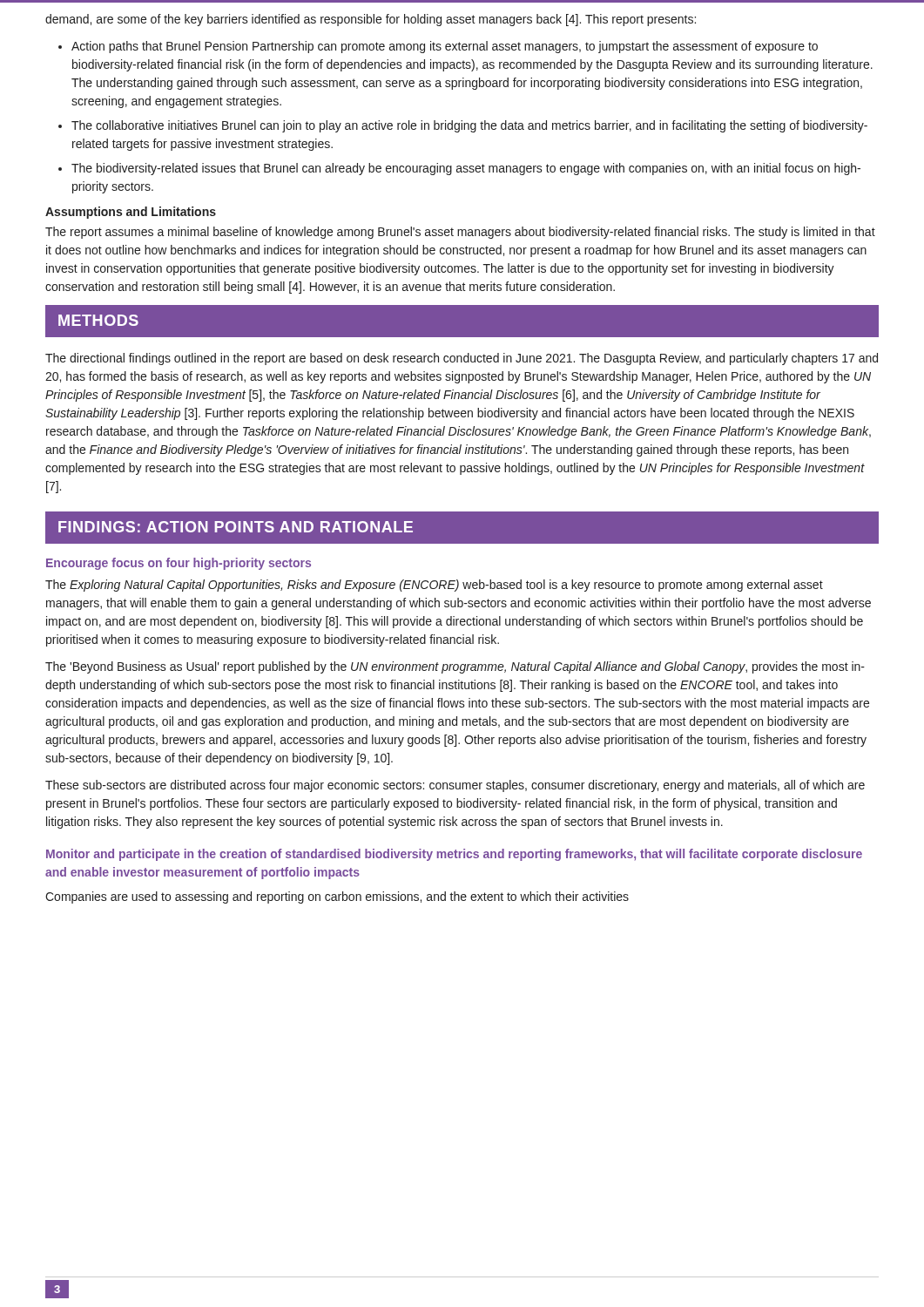
Task: Locate the title containing "FINDINGS: ACTION POINTS AND RATIONALE"
Action: coord(236,527)
